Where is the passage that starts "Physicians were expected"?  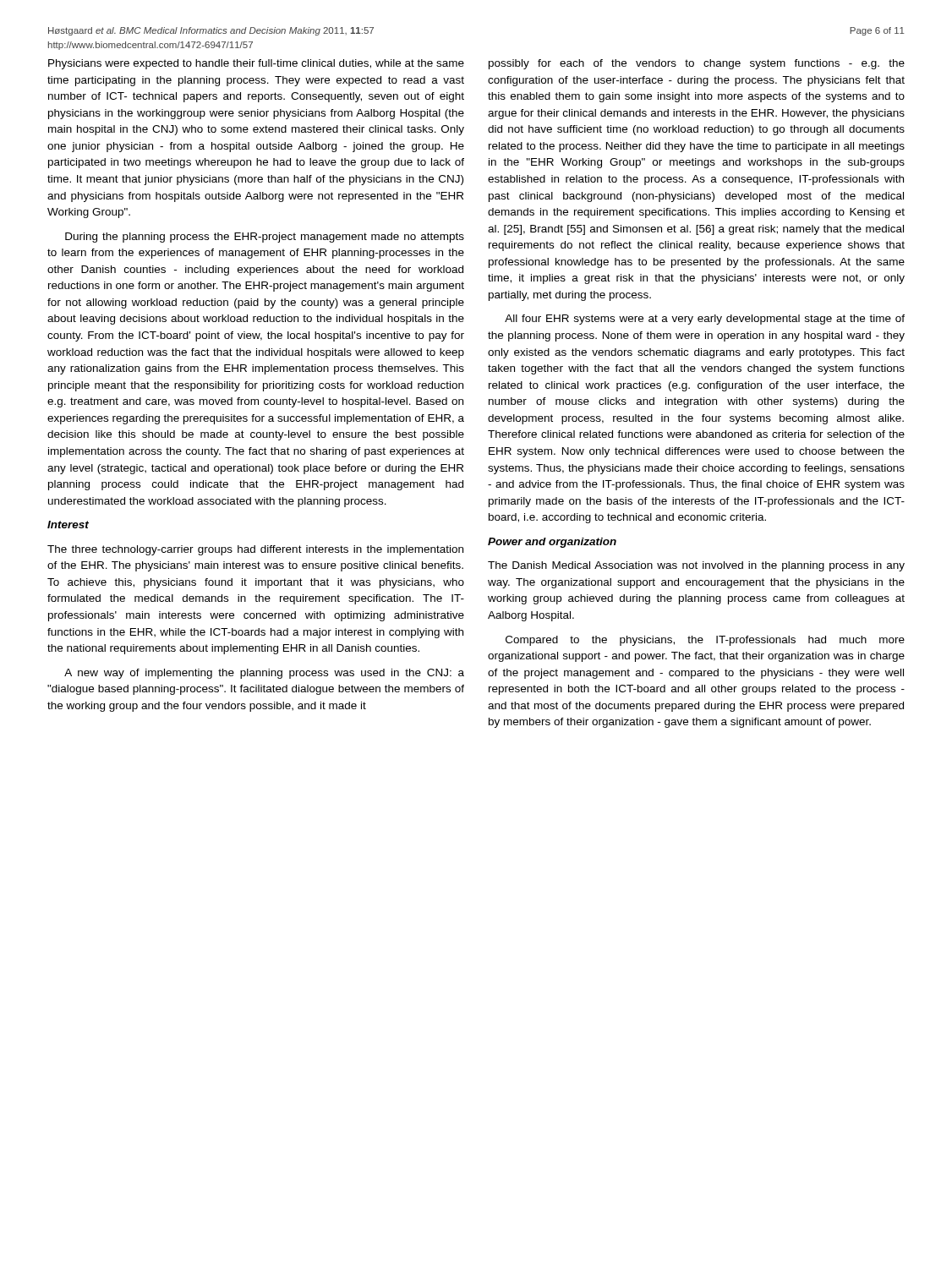(x=256, y=138)
